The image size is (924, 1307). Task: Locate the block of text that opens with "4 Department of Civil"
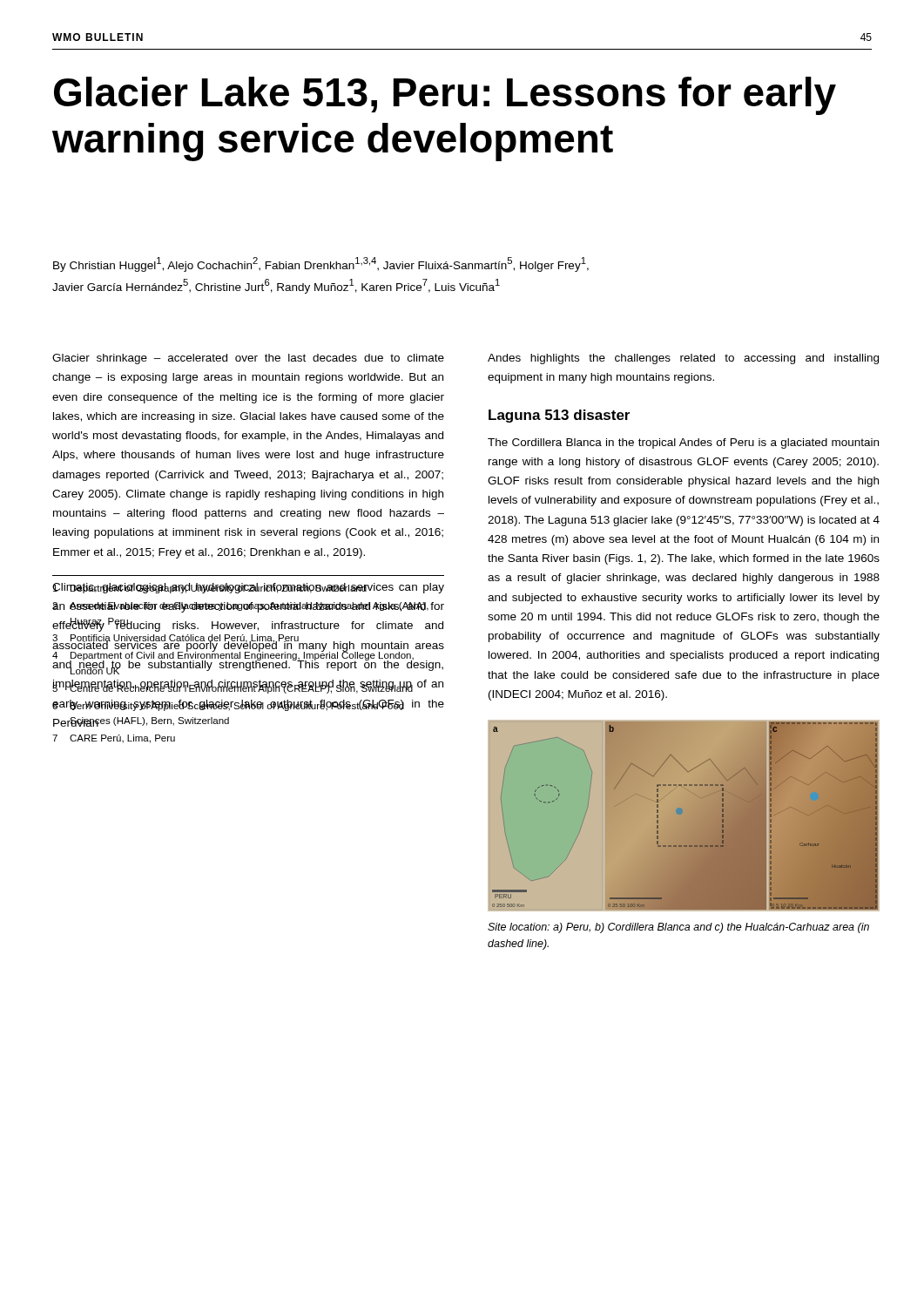point(248,664)
